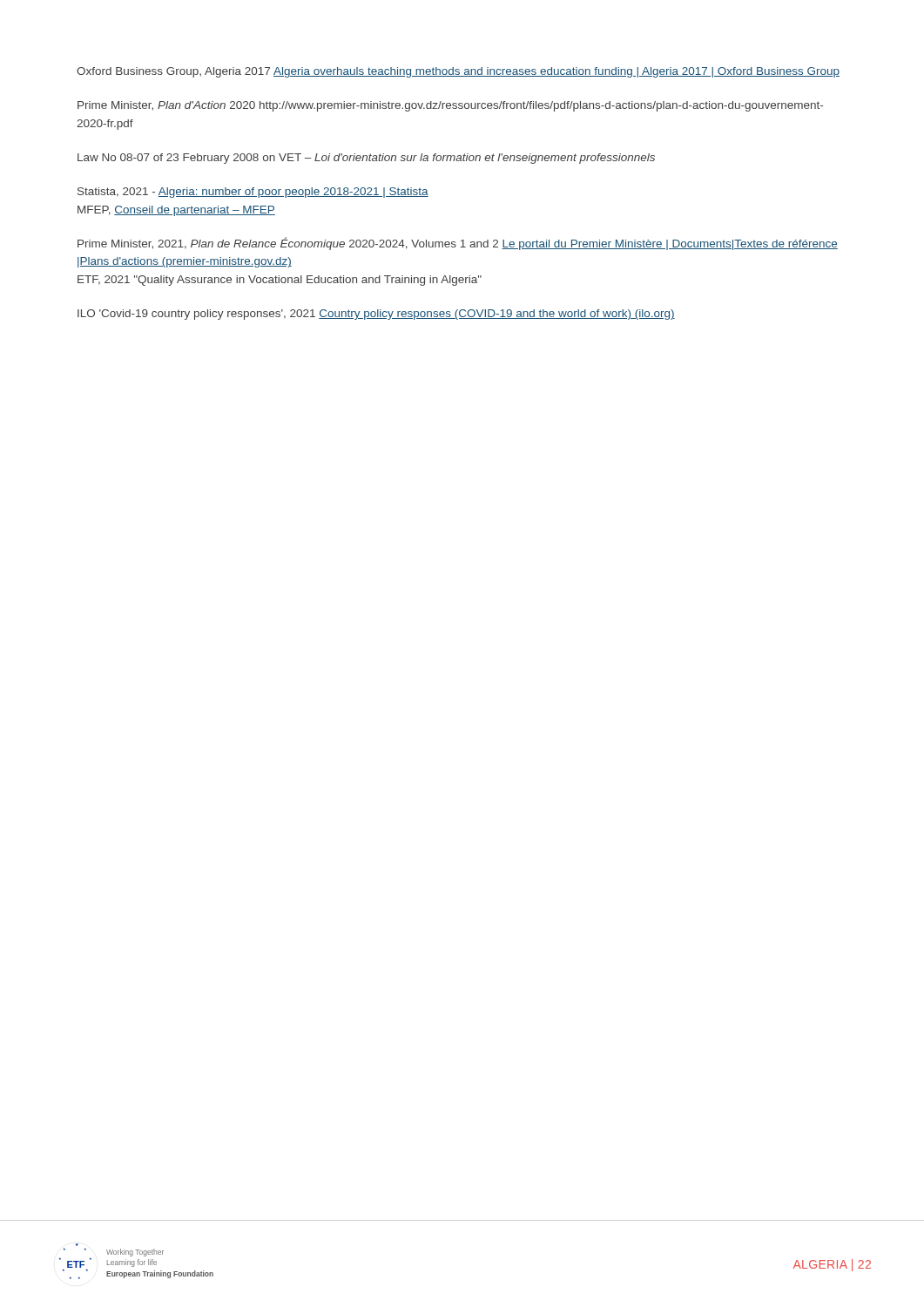Find the text block that says "Prime Minister, 2021, Plan de Relance"
Image resolution: width=924 pixels, height=1307 pixels.
[x=458, y=244]
